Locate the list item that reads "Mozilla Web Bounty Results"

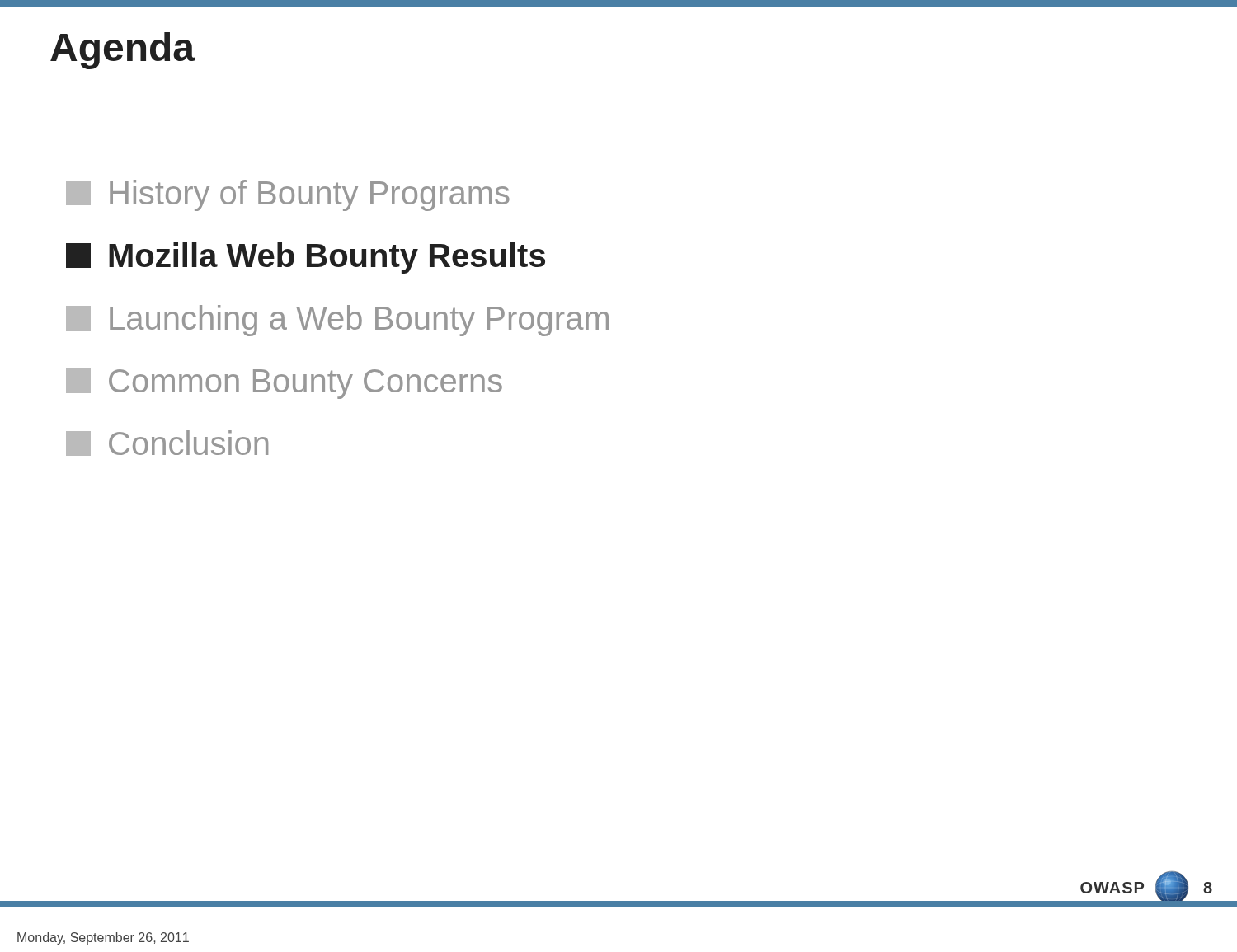306,256
